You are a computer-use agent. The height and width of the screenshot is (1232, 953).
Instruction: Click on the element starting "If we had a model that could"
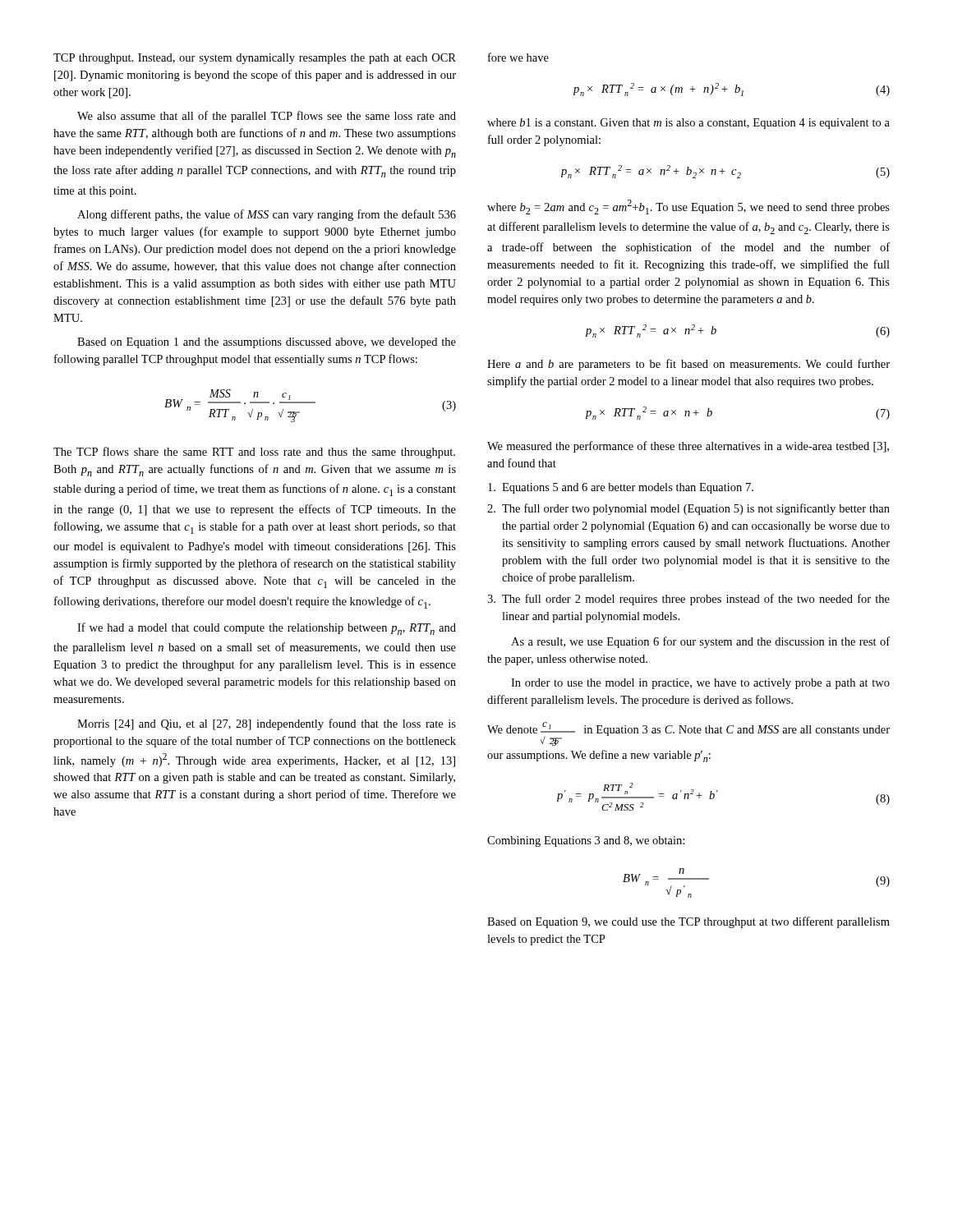255,664
